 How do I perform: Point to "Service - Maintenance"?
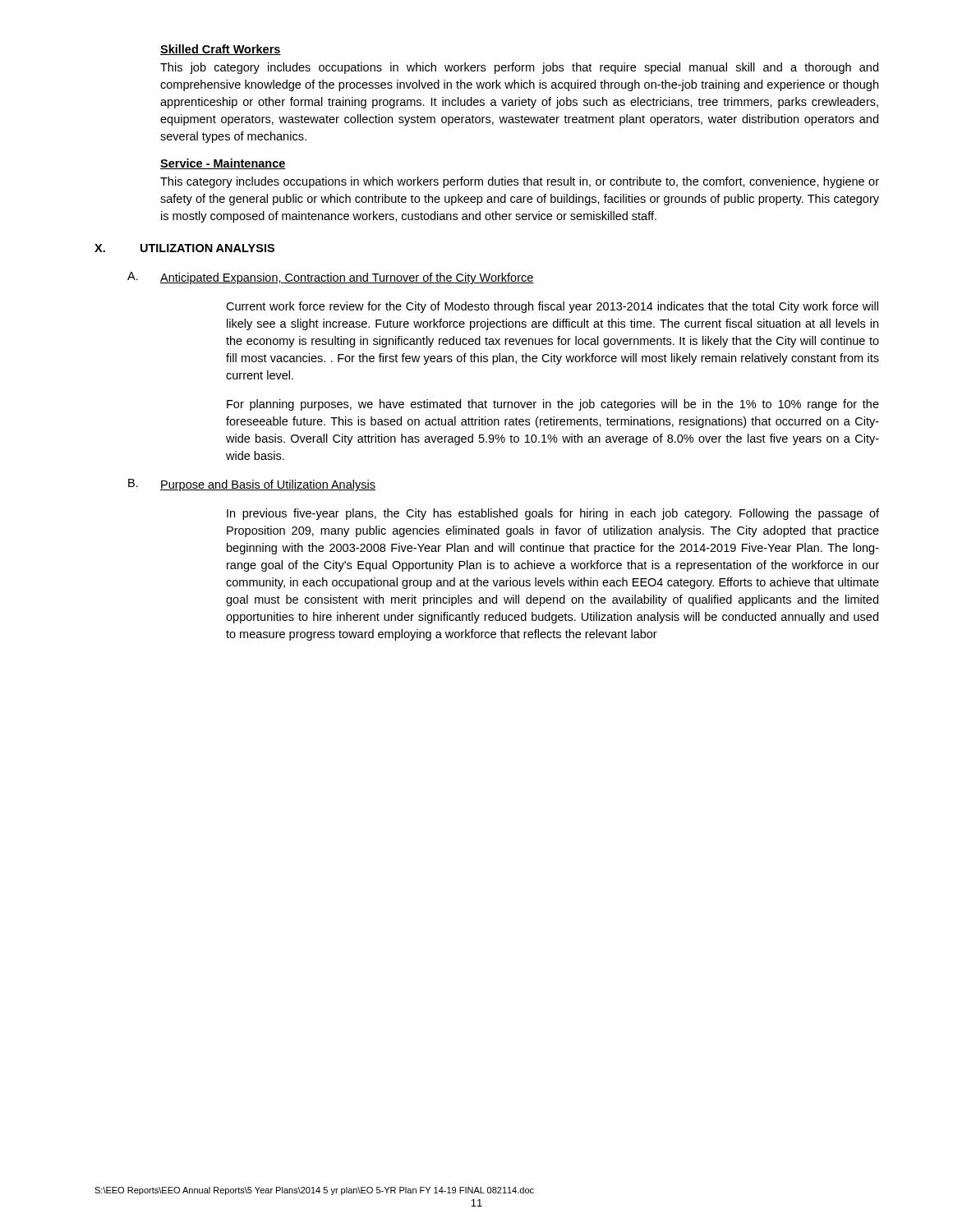tap(223, 164)
